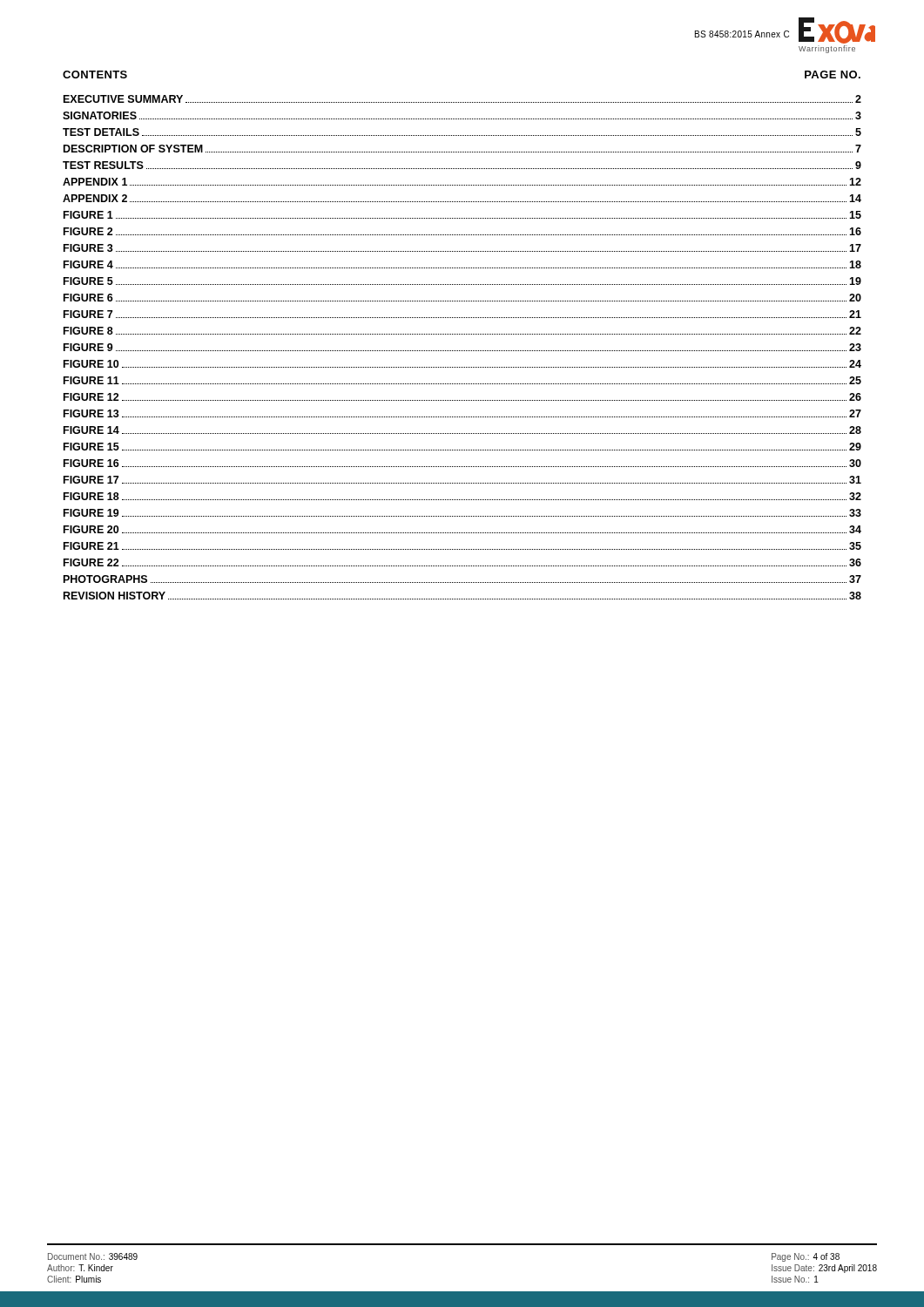
Task: Click on the list item that reads "FIGURE 12 26"
Action: click(462, 397)
